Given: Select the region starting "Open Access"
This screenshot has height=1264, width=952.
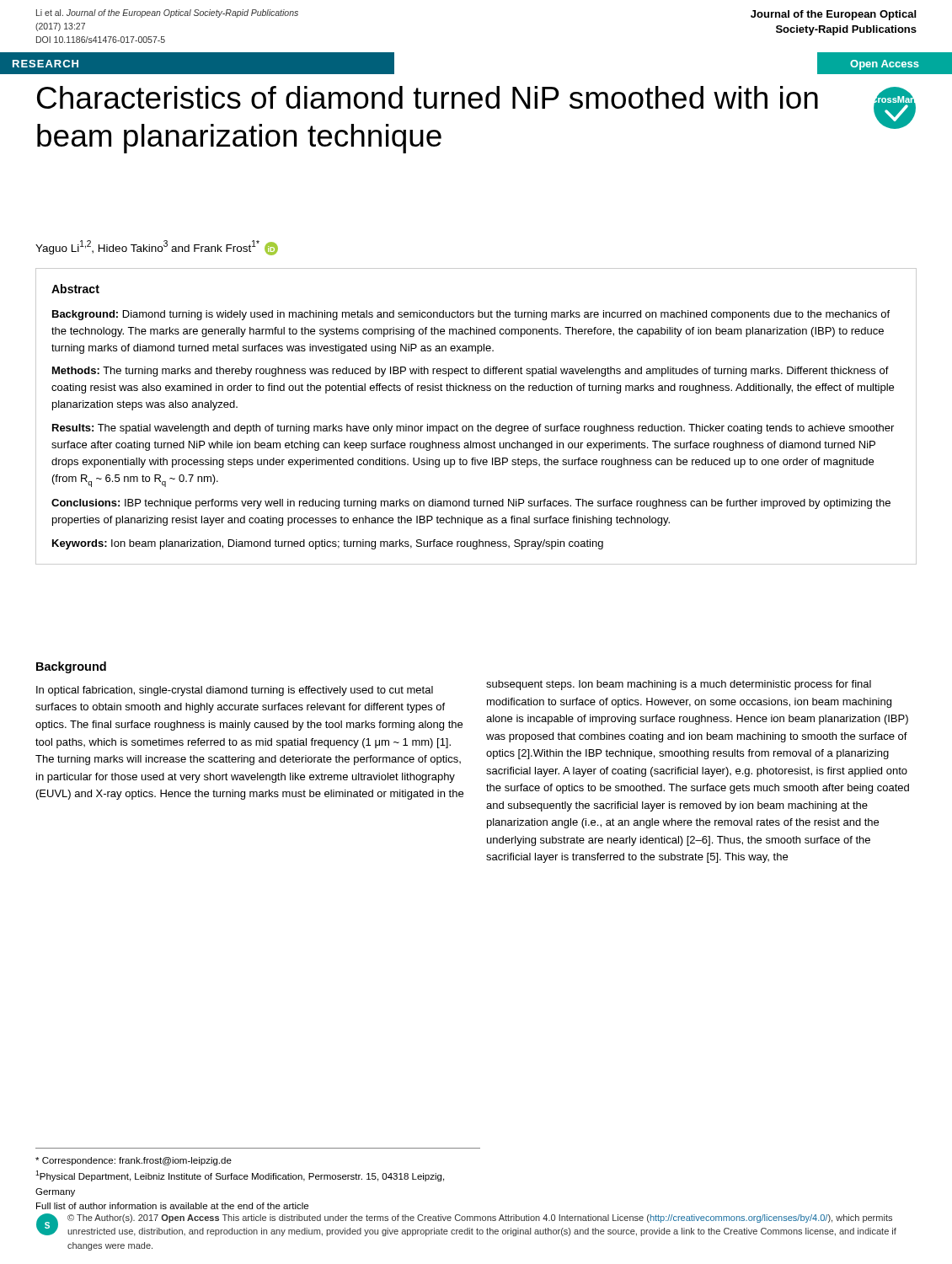Looking at the screenshot, I should pyautogui.click(x=885, y=63).
